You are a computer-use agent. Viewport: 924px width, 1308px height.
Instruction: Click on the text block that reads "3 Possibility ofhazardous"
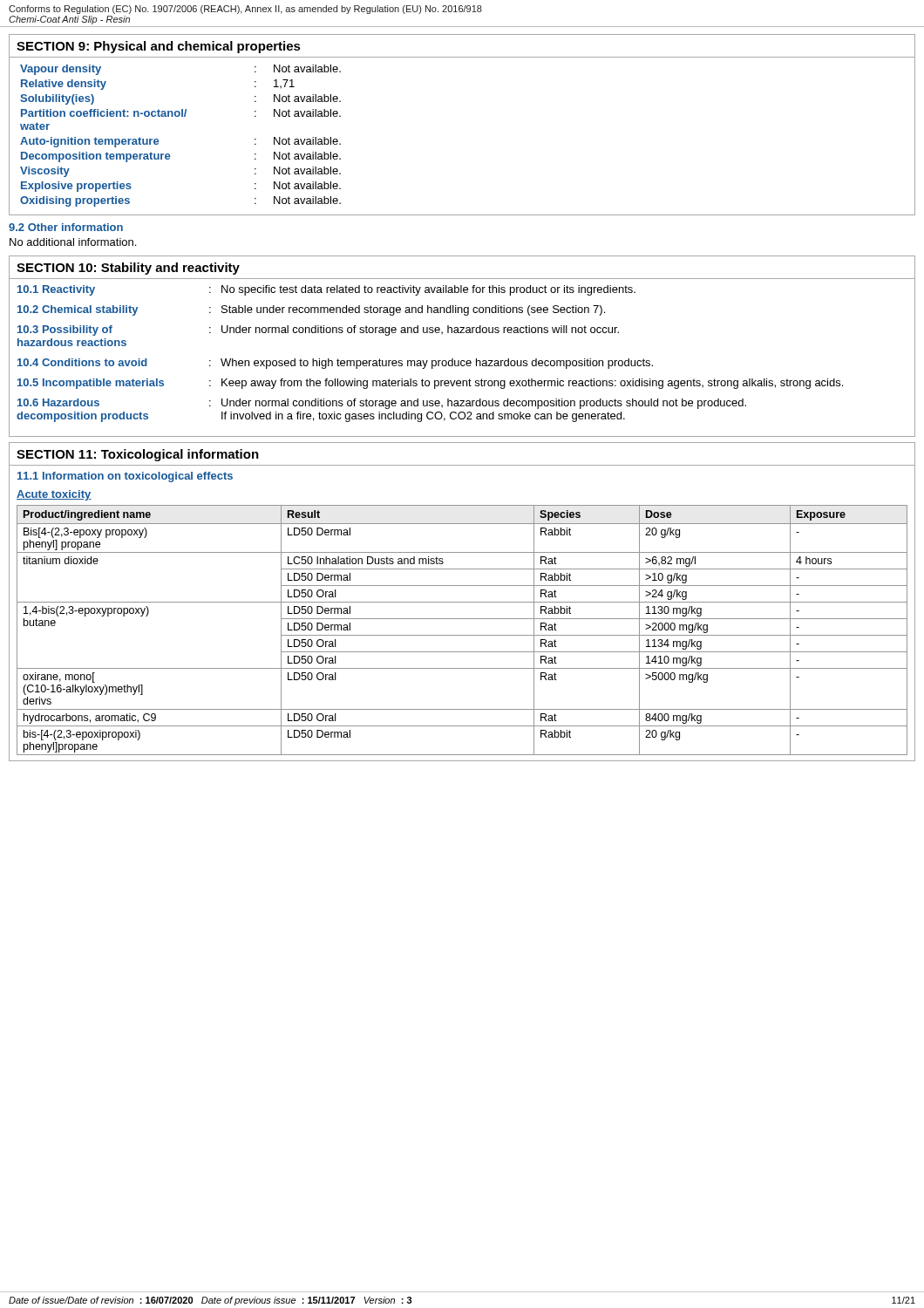318,336
